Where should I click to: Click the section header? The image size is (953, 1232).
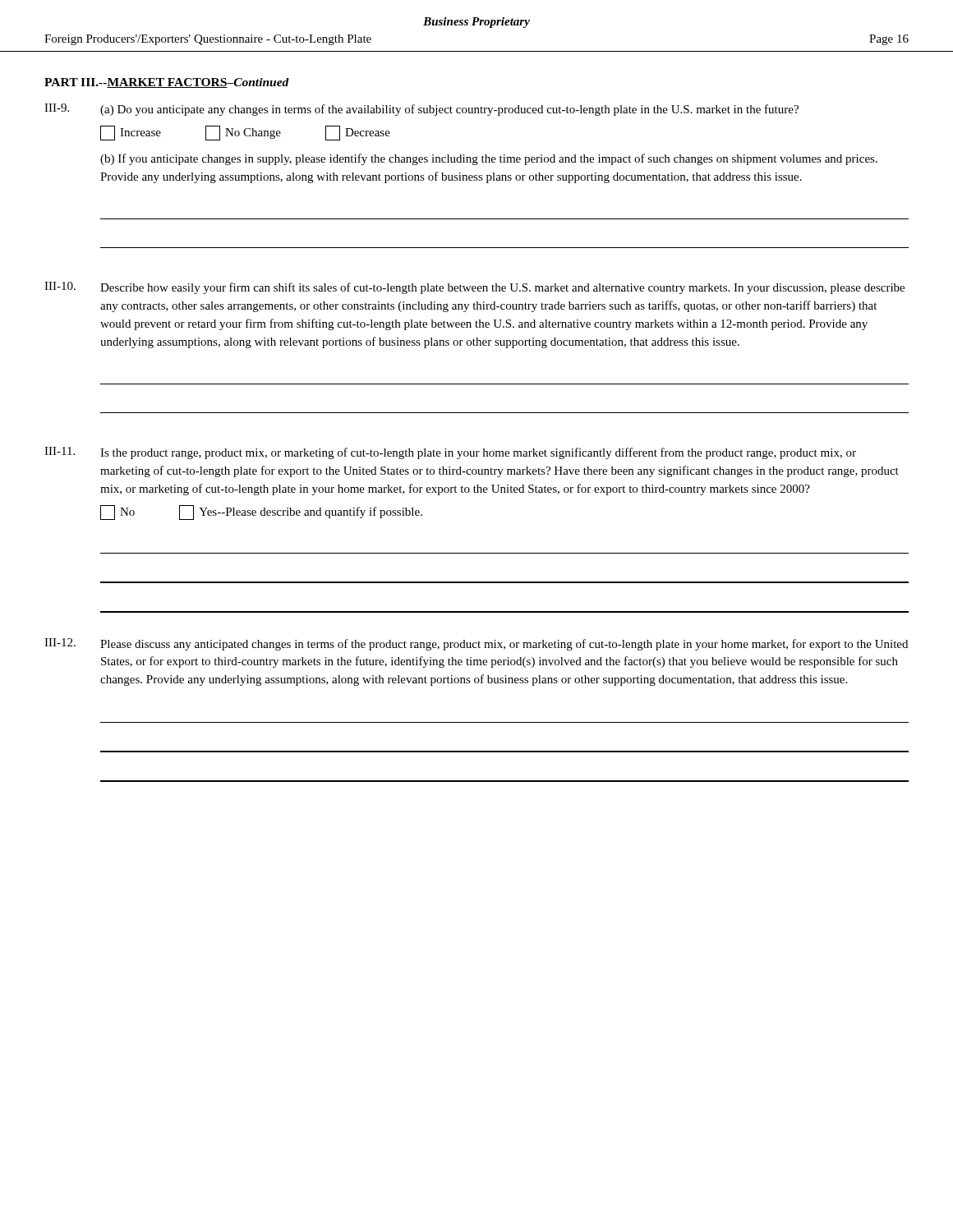pyautogui.click(x=167, y=82)
